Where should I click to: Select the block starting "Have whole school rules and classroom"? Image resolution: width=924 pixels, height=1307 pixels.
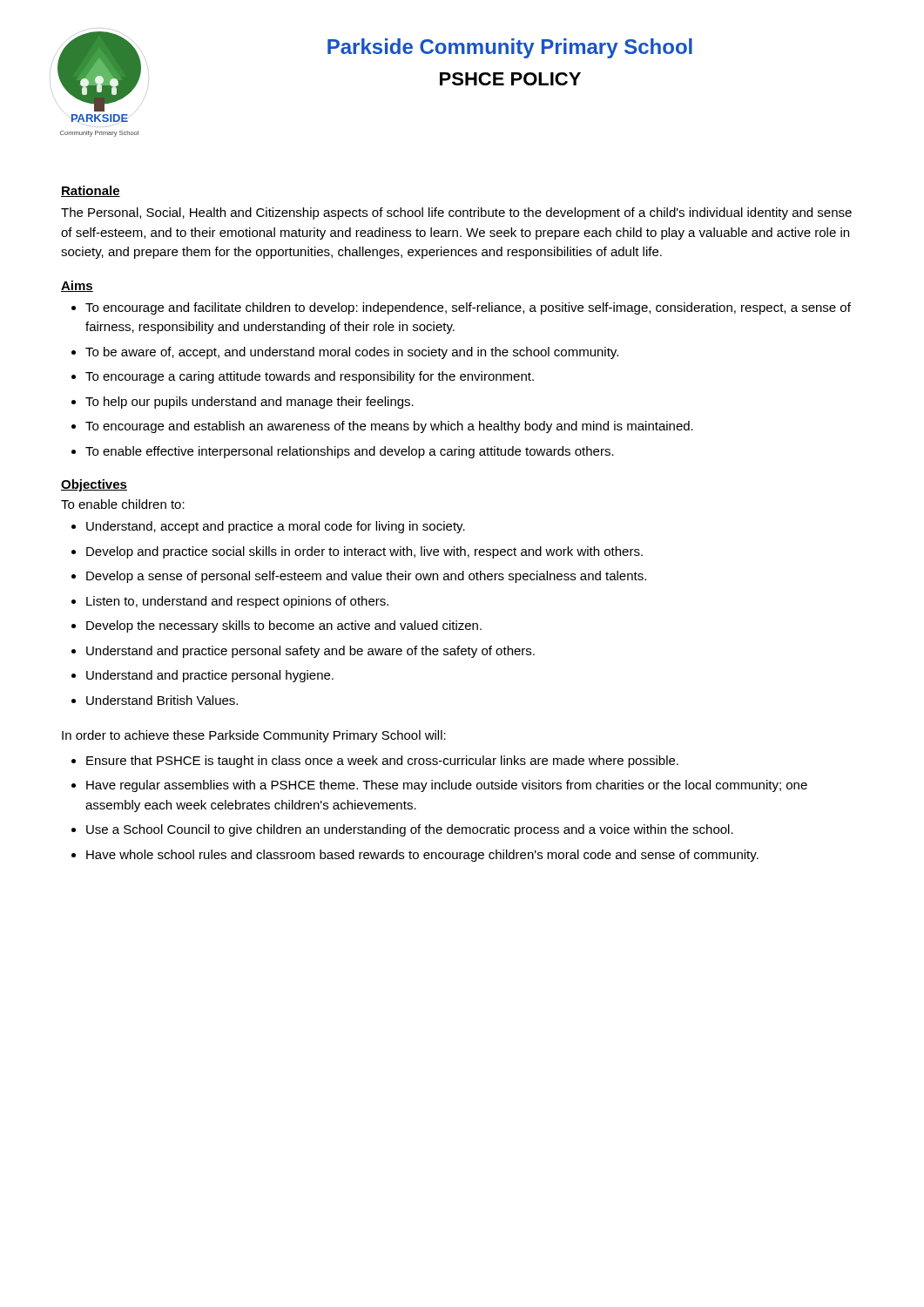click(x=422, y=854)
